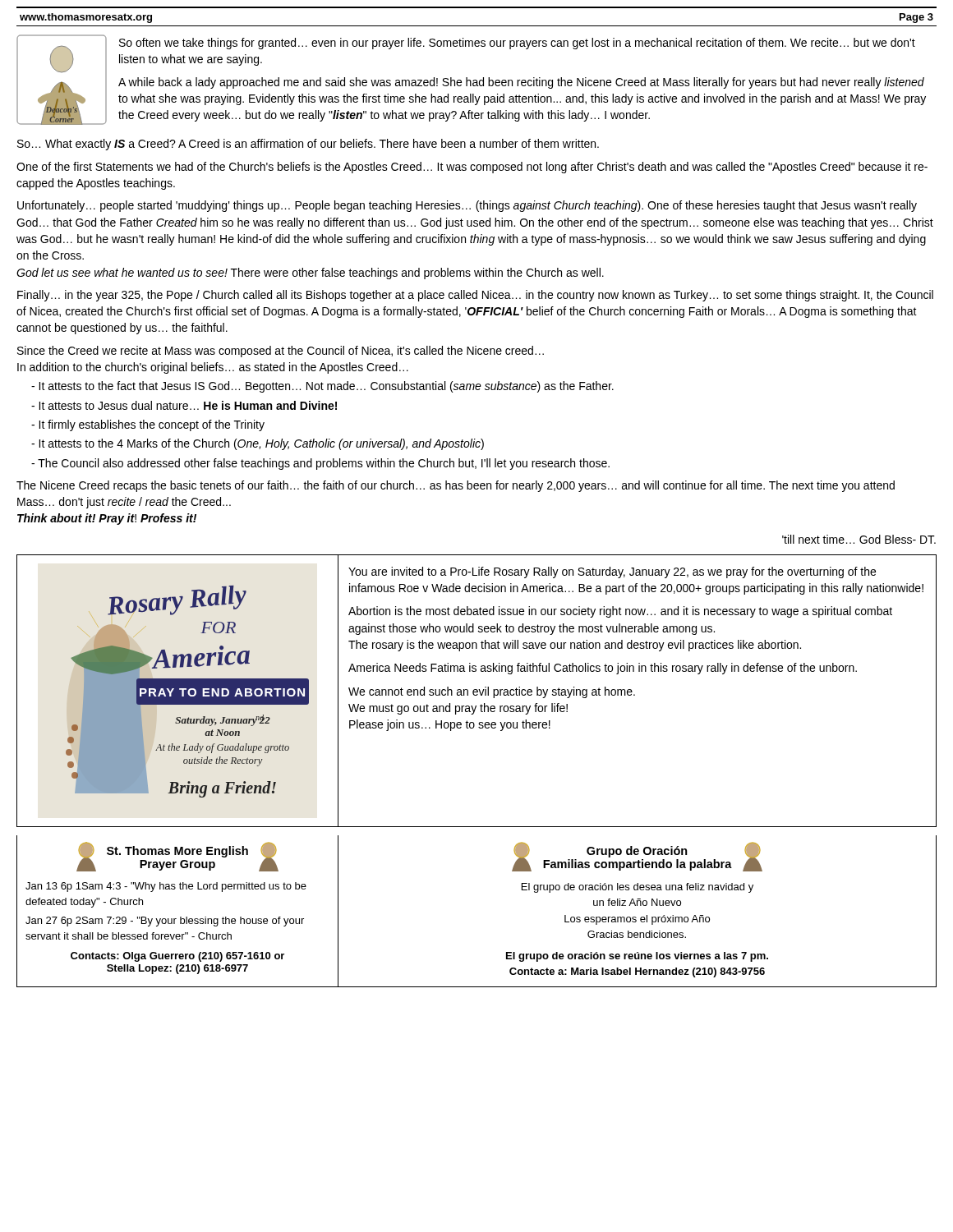Viewport: 953px width, 1232px height.
Task: Point to the region starting "Unfortunately… people started 'muddying' things up… People"
Action: (476, 239)
